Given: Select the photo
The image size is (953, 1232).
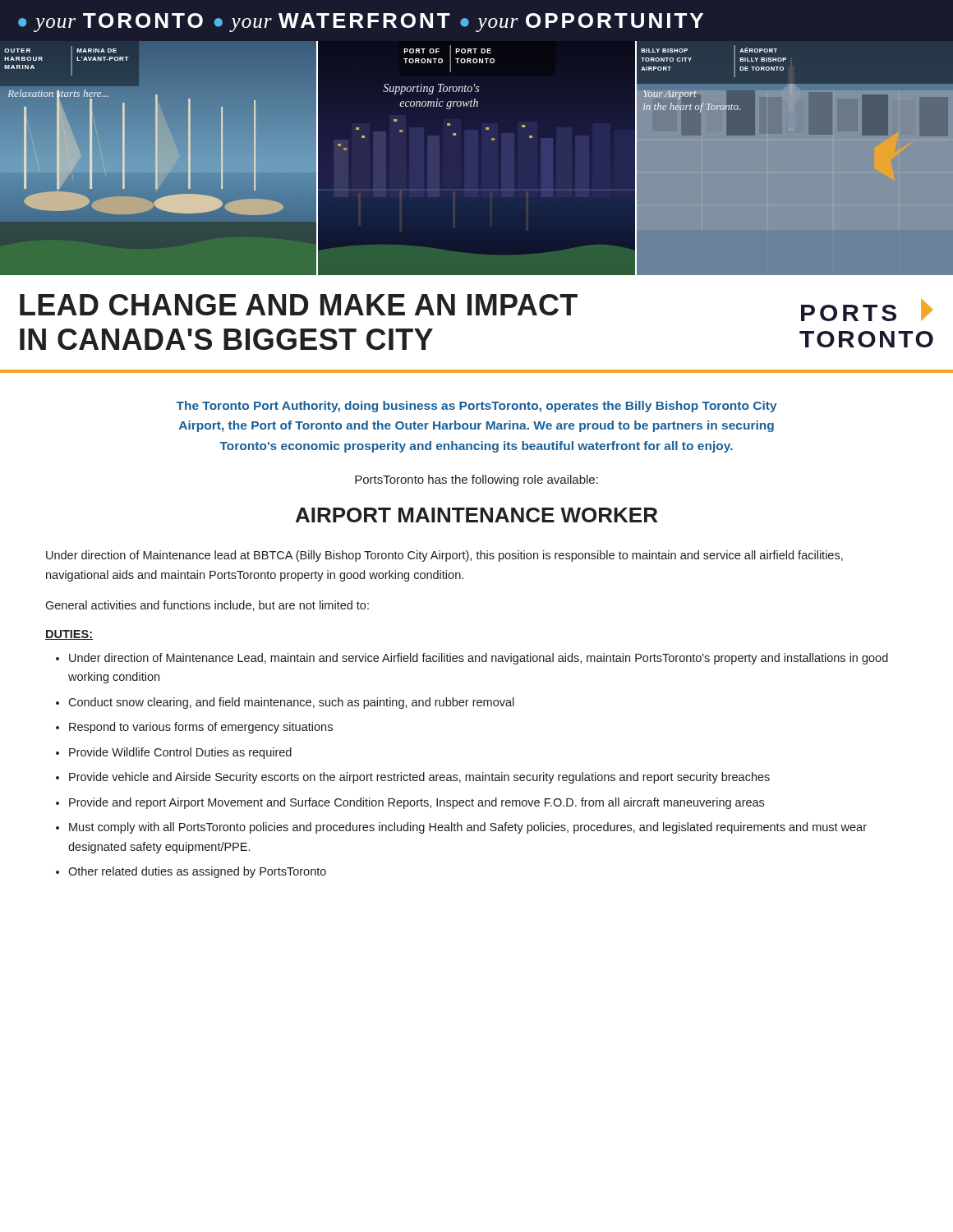Looking at the screenshot, I should [x=476, y=158].
